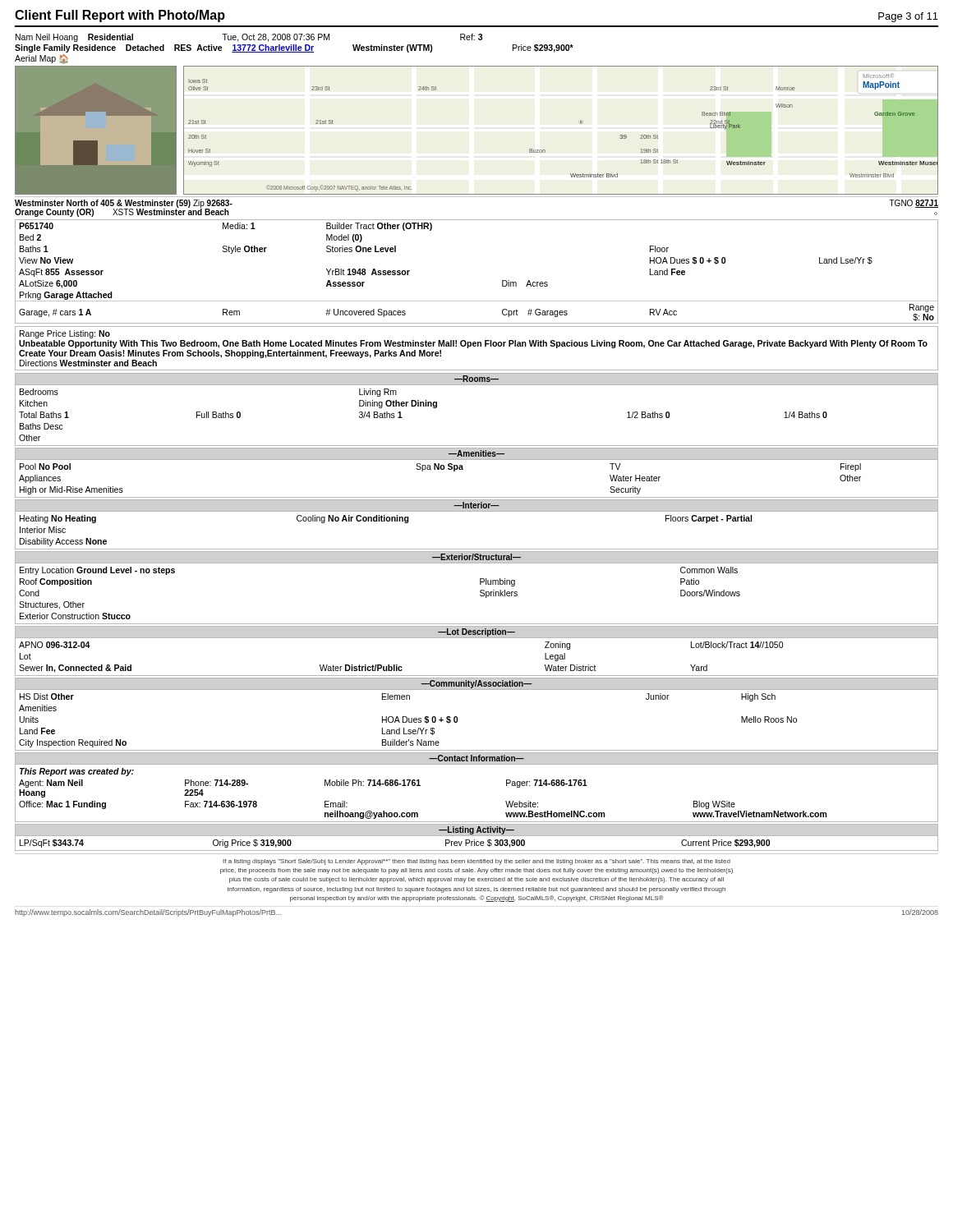Screen dimensions: 1232x953
Task: Select the table that reads "Cooling No Air Conditioning"
Action: [x=476, y=530]
